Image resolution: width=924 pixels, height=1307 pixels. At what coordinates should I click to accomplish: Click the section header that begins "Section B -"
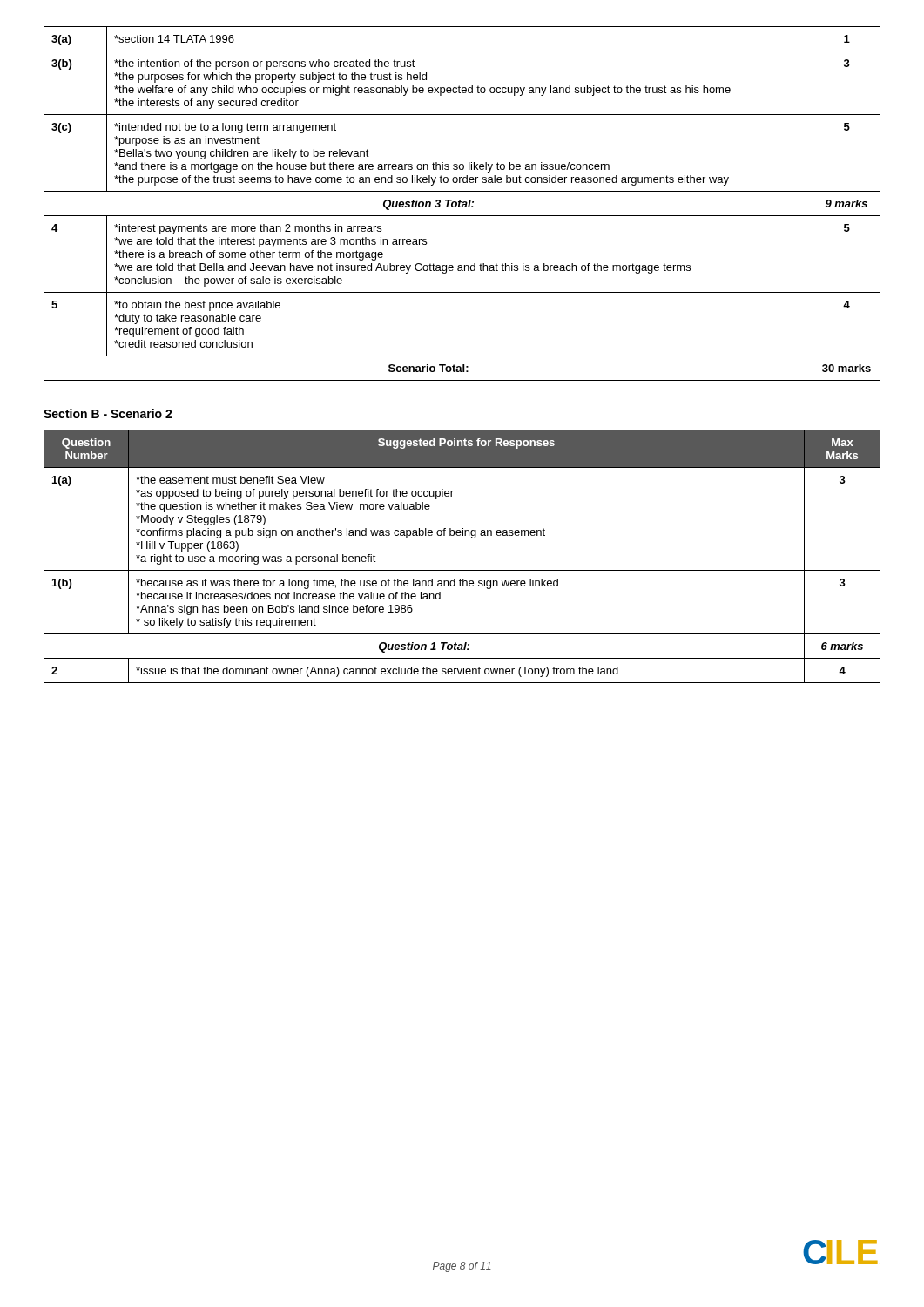tap(108, 414)
